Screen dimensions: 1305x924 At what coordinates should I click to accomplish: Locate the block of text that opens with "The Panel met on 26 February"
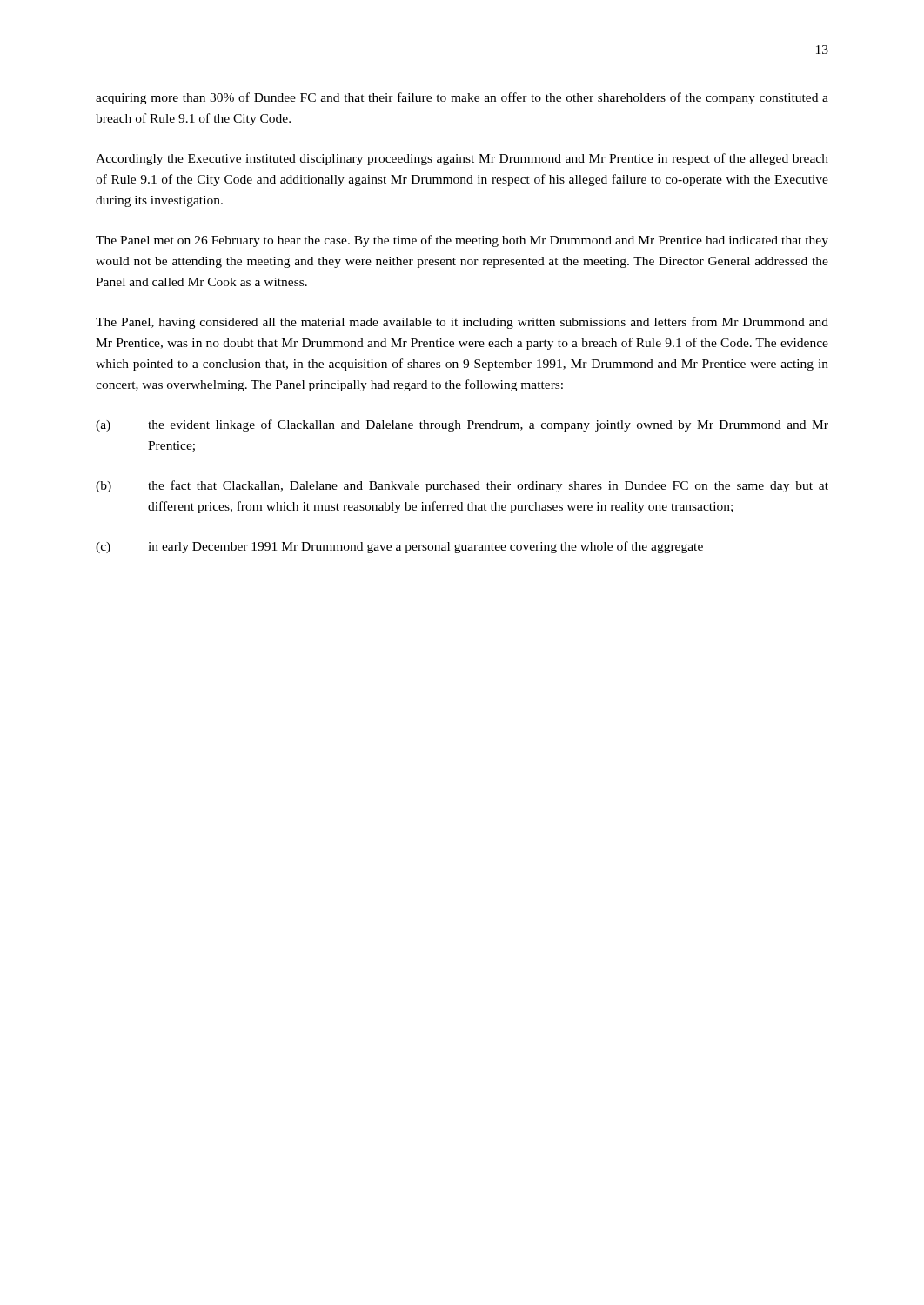(x=462, y=261)
